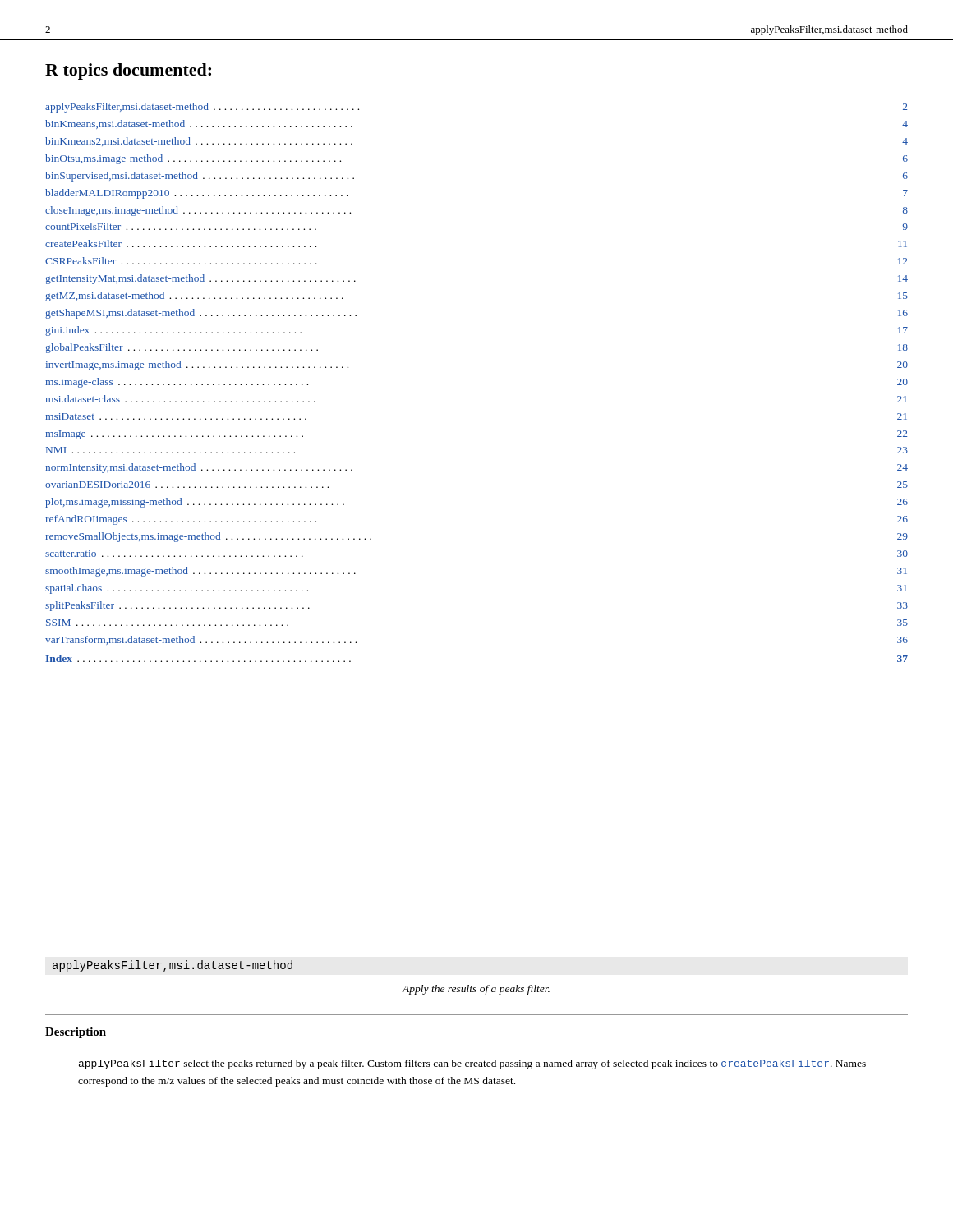
Task: Click on the list item with the text "plot,ms.image,missing-method . . . . ."
Action: click(x=115, y=502)
